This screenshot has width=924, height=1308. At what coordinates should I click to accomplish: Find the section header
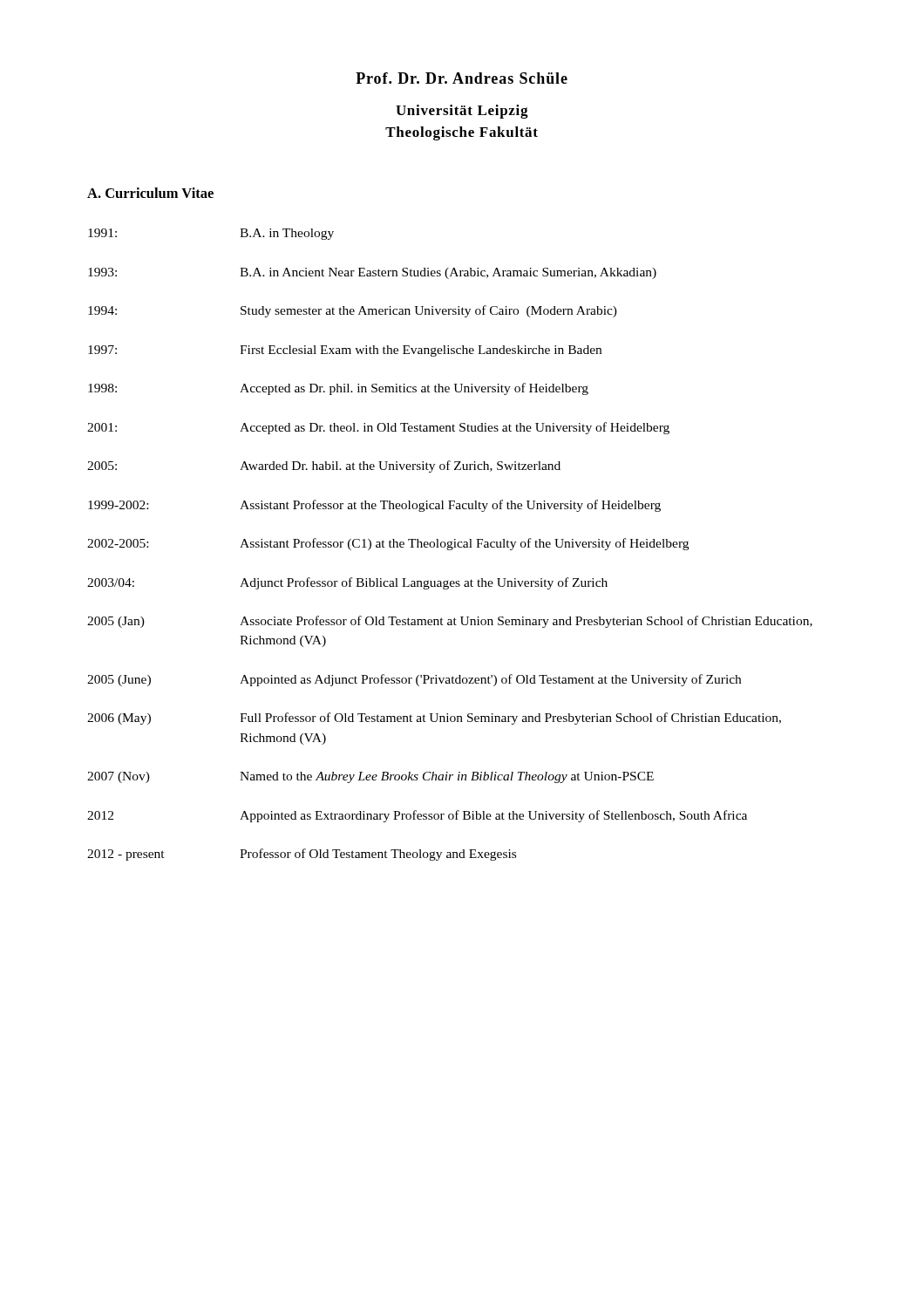pos(150,193)
